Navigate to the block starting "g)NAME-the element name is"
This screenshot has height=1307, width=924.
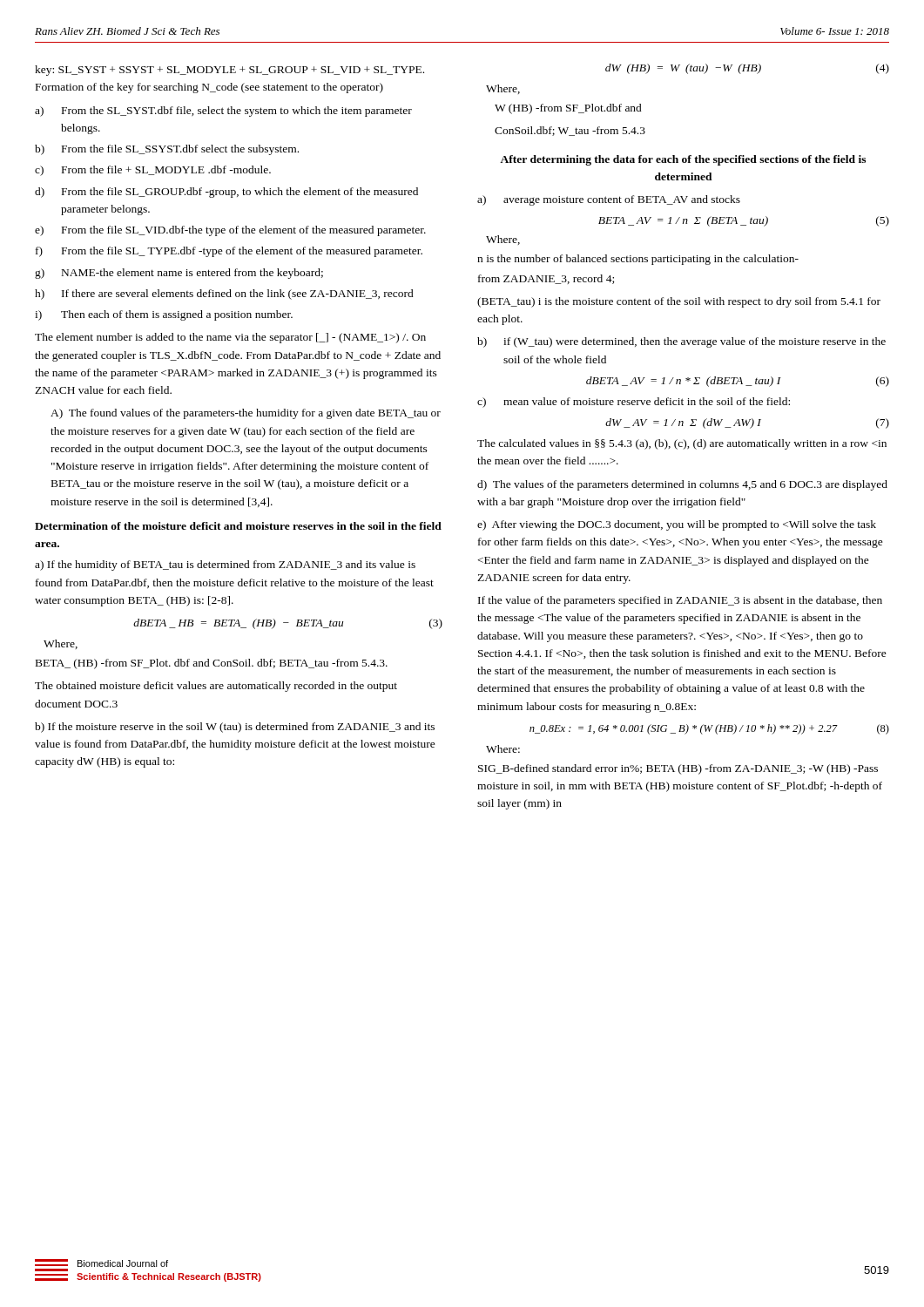(x=179, y=272)
